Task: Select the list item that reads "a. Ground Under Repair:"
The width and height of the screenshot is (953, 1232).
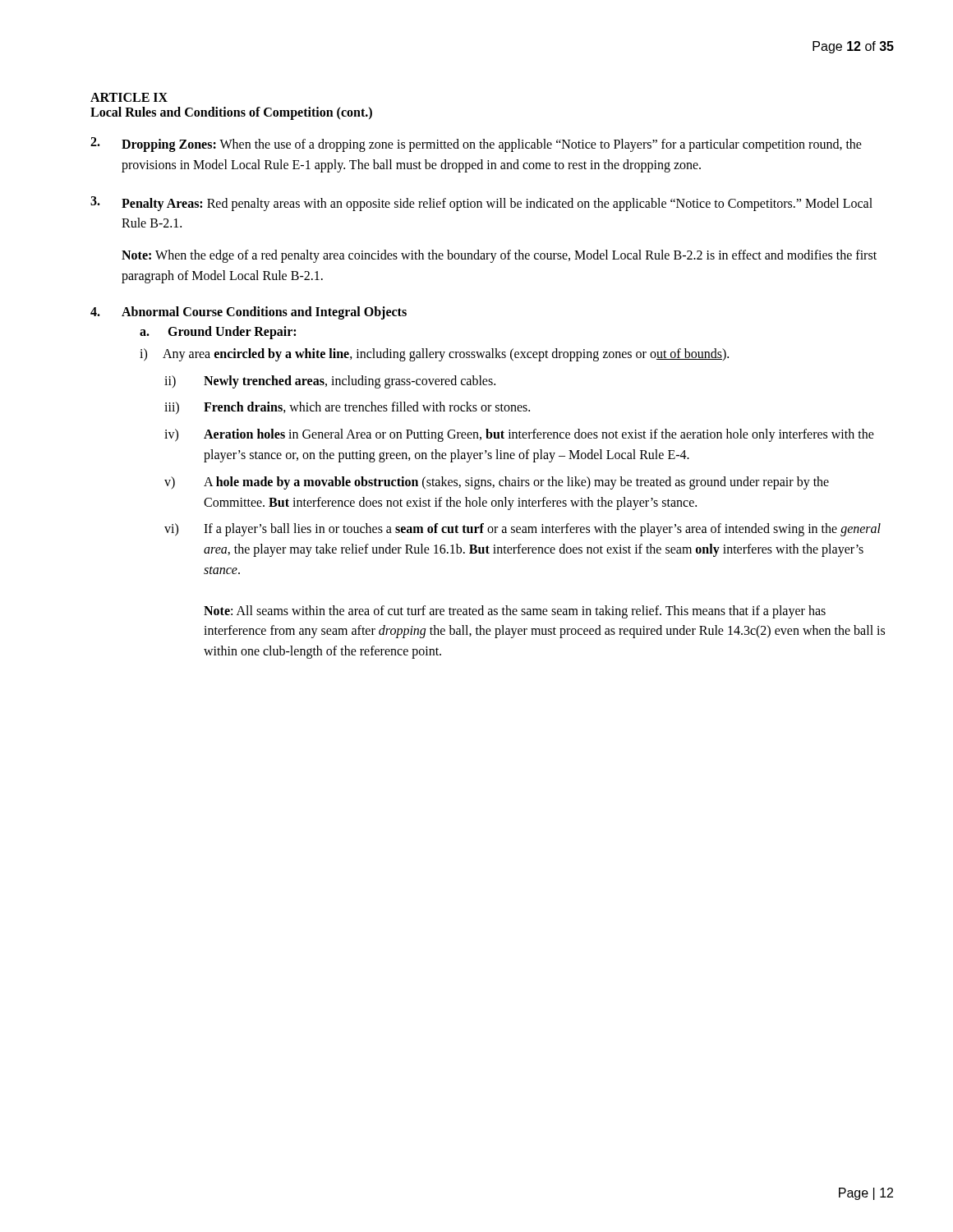Action: tap(218, 332)
